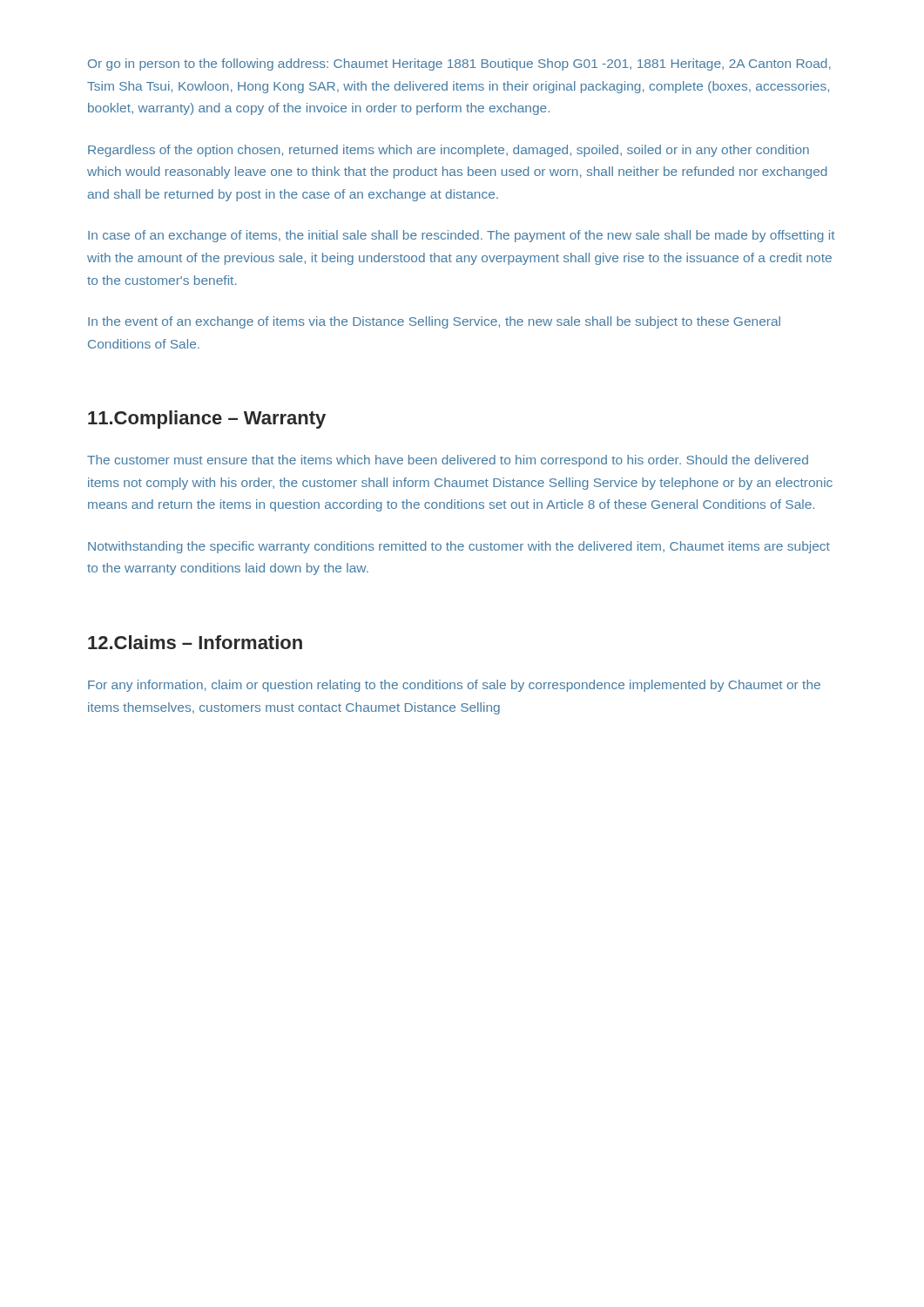Click the passage that begins "Notwithstanding the specific warranty conditions remitted to"
924x1307 pixels.
click(x=458, y=557)
